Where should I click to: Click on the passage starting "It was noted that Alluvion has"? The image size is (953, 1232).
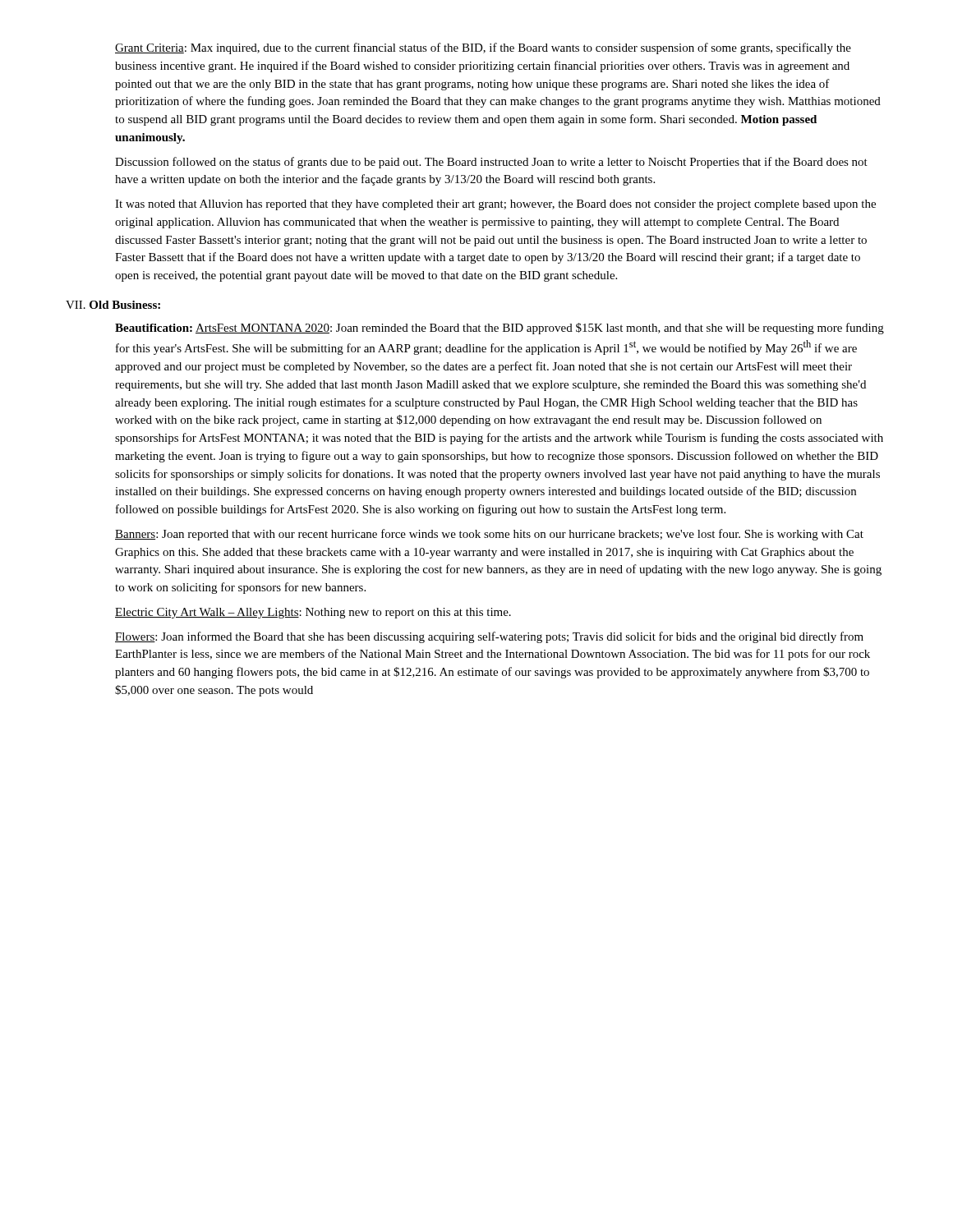(x=501, y=240)
